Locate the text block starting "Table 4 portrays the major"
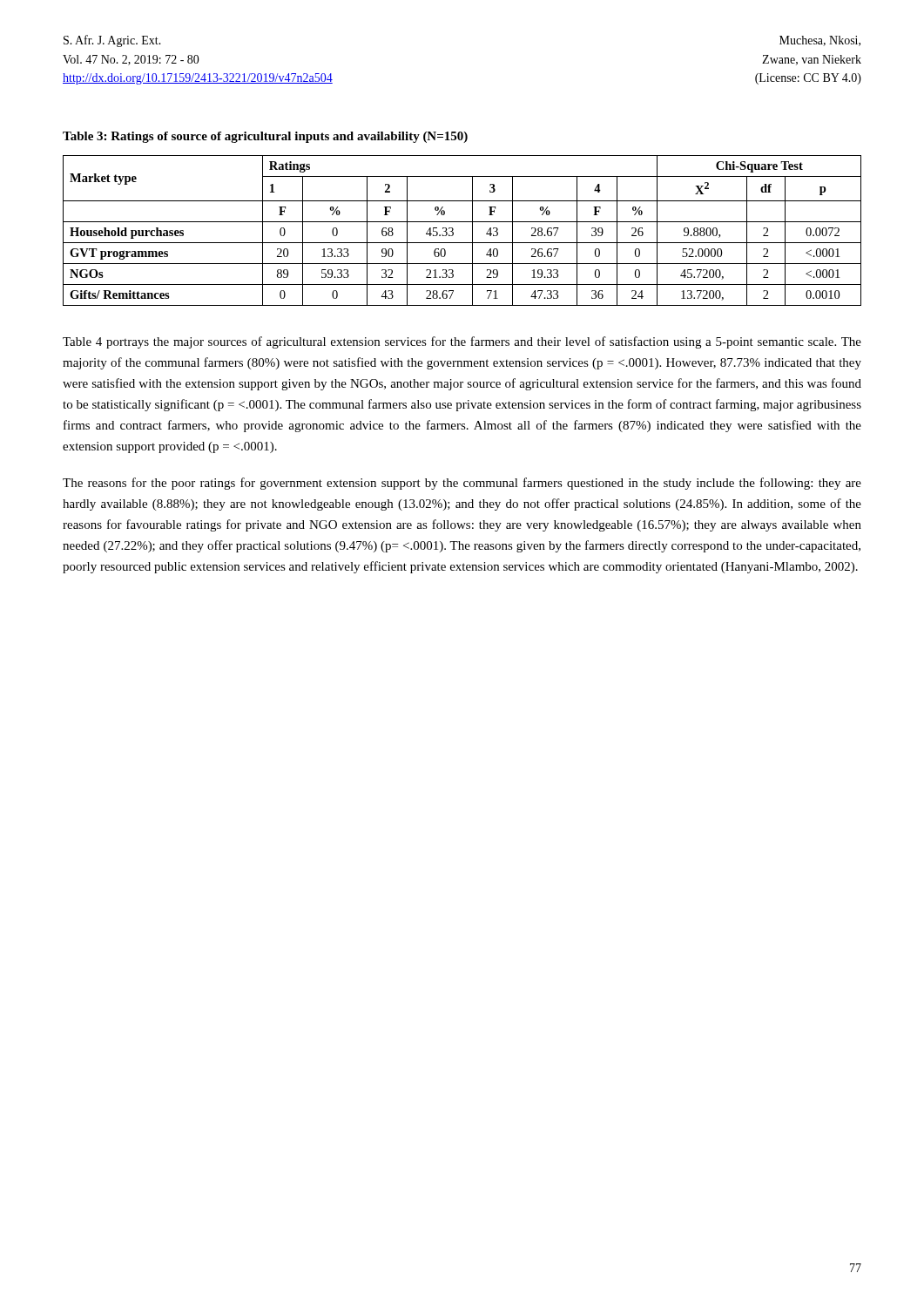This screenshot has height=1307, width=924. 462,394
